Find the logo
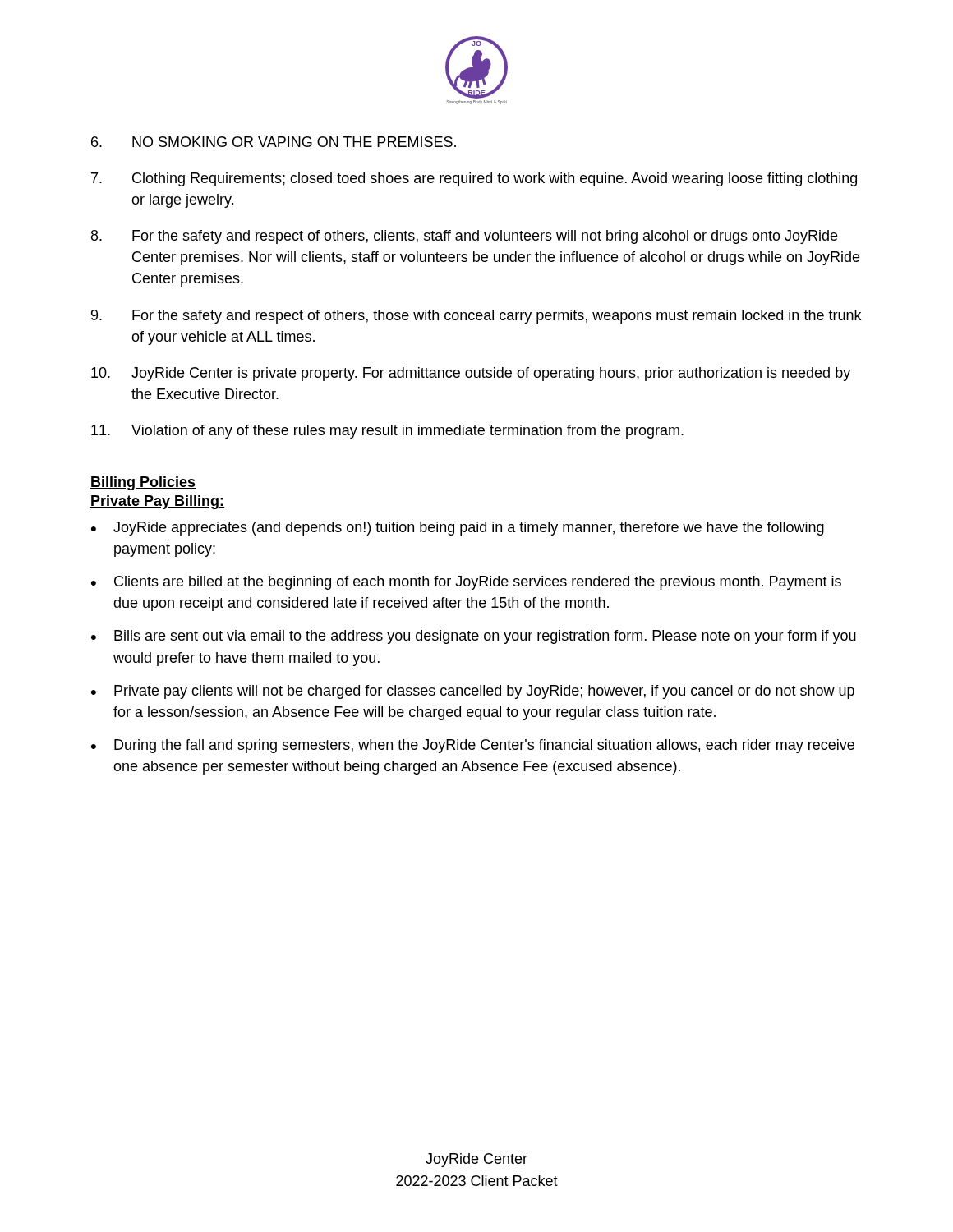Screen dimensions: 1232x953 tap(476, 70)
